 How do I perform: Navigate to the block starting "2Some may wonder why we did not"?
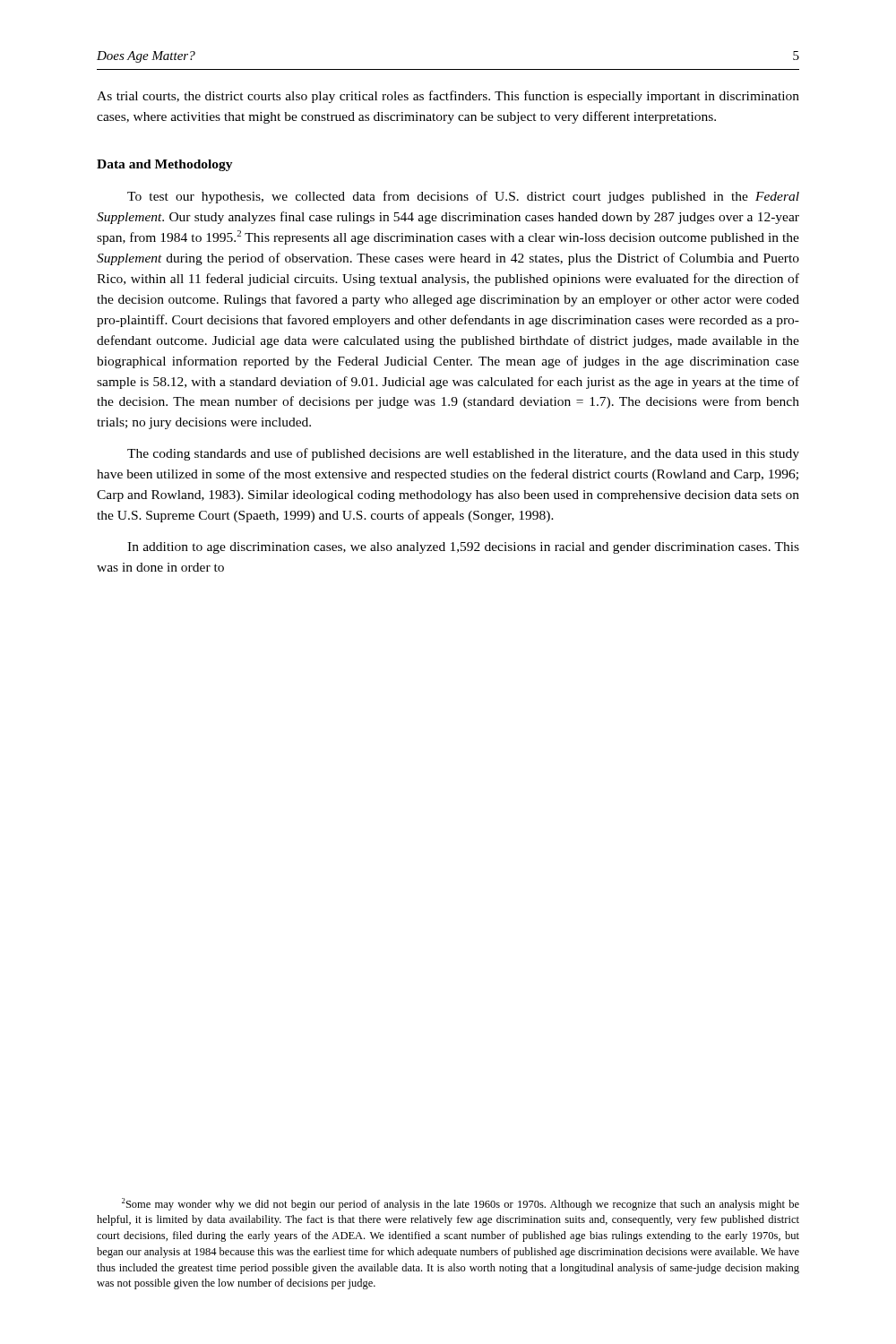(x=448, y=1244)
